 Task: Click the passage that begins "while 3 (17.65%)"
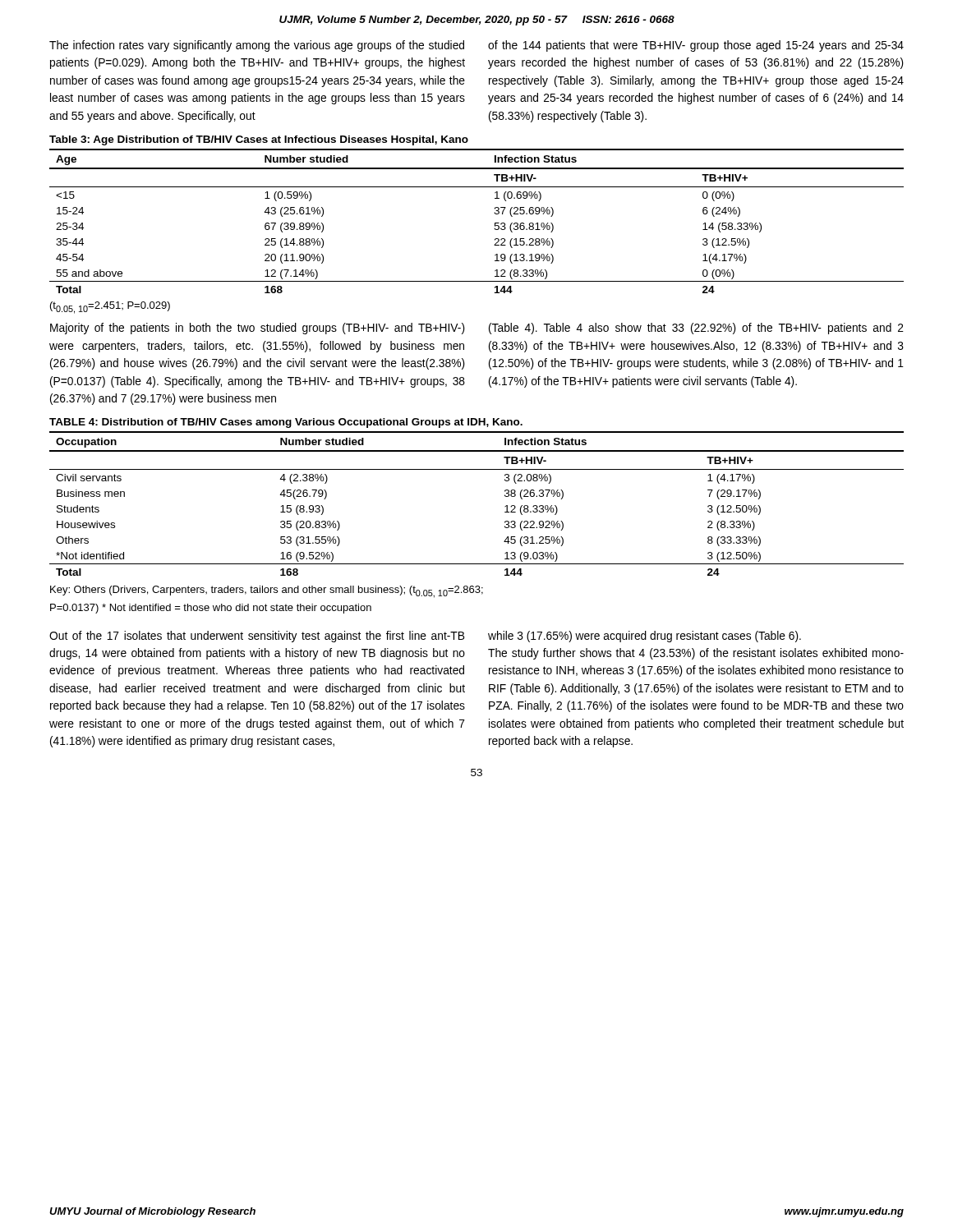point(696,689)
